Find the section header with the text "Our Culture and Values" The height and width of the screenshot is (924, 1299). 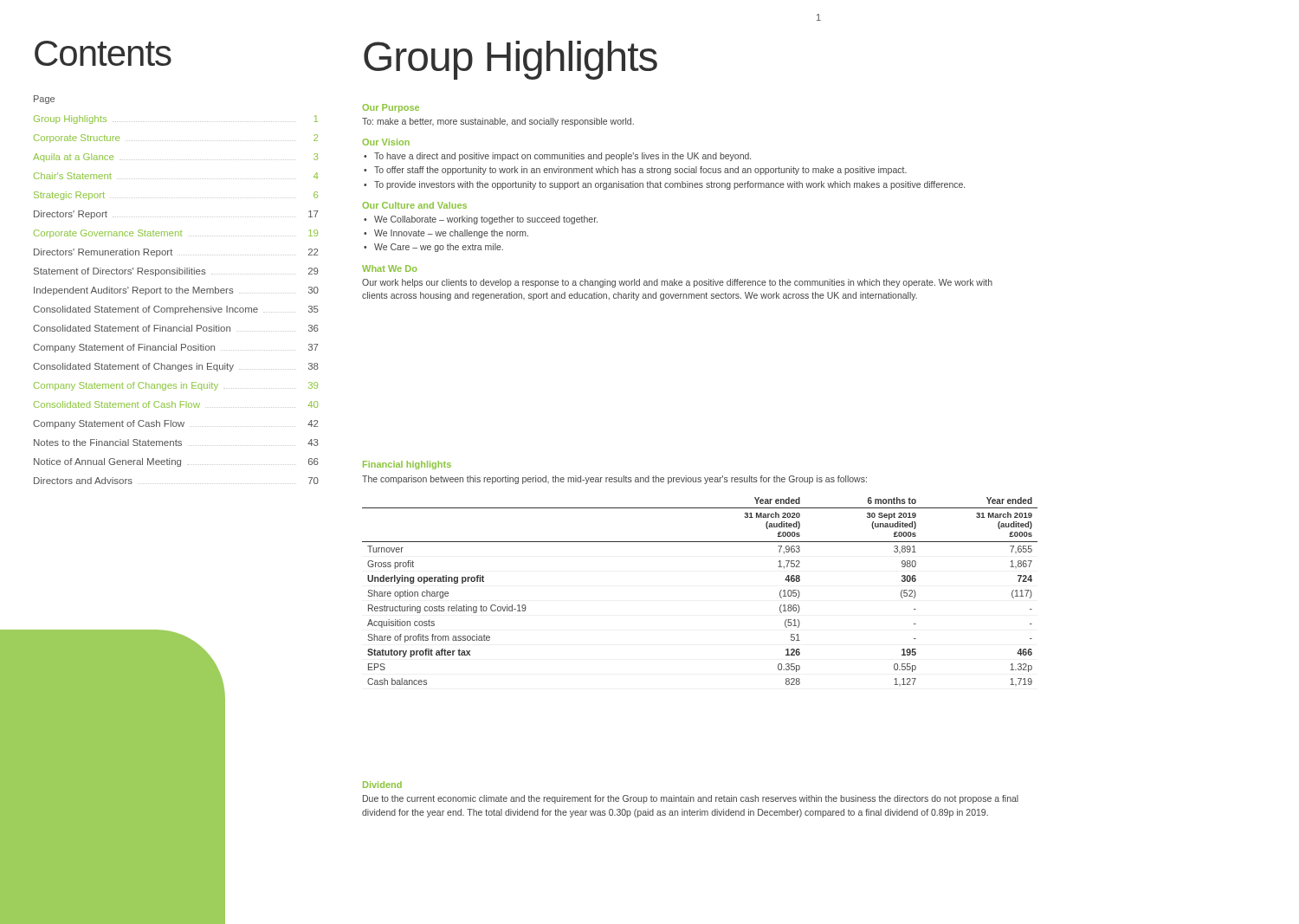(x=415, y=205)
